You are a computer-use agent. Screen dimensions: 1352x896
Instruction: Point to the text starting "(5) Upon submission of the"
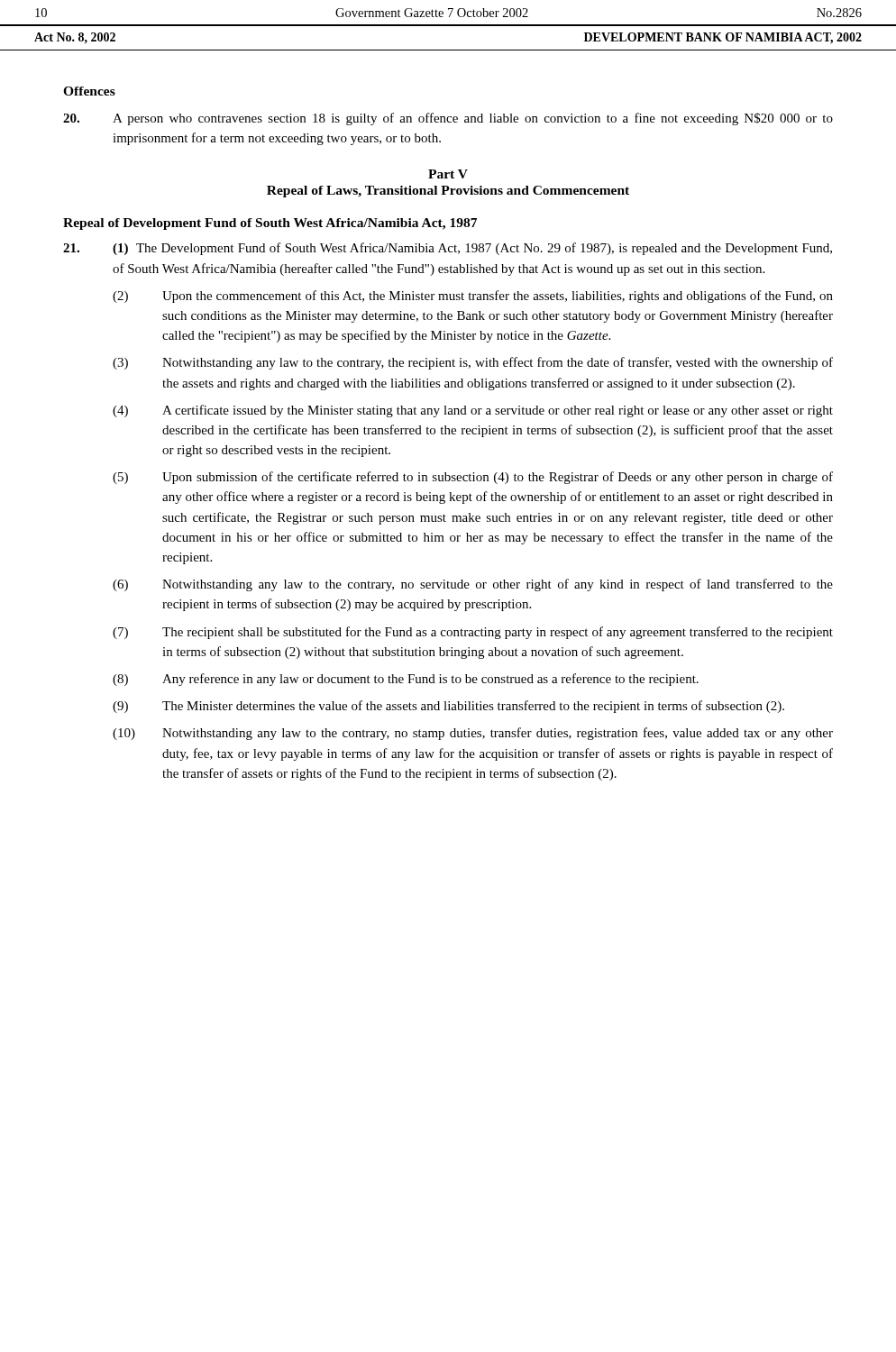473,517
